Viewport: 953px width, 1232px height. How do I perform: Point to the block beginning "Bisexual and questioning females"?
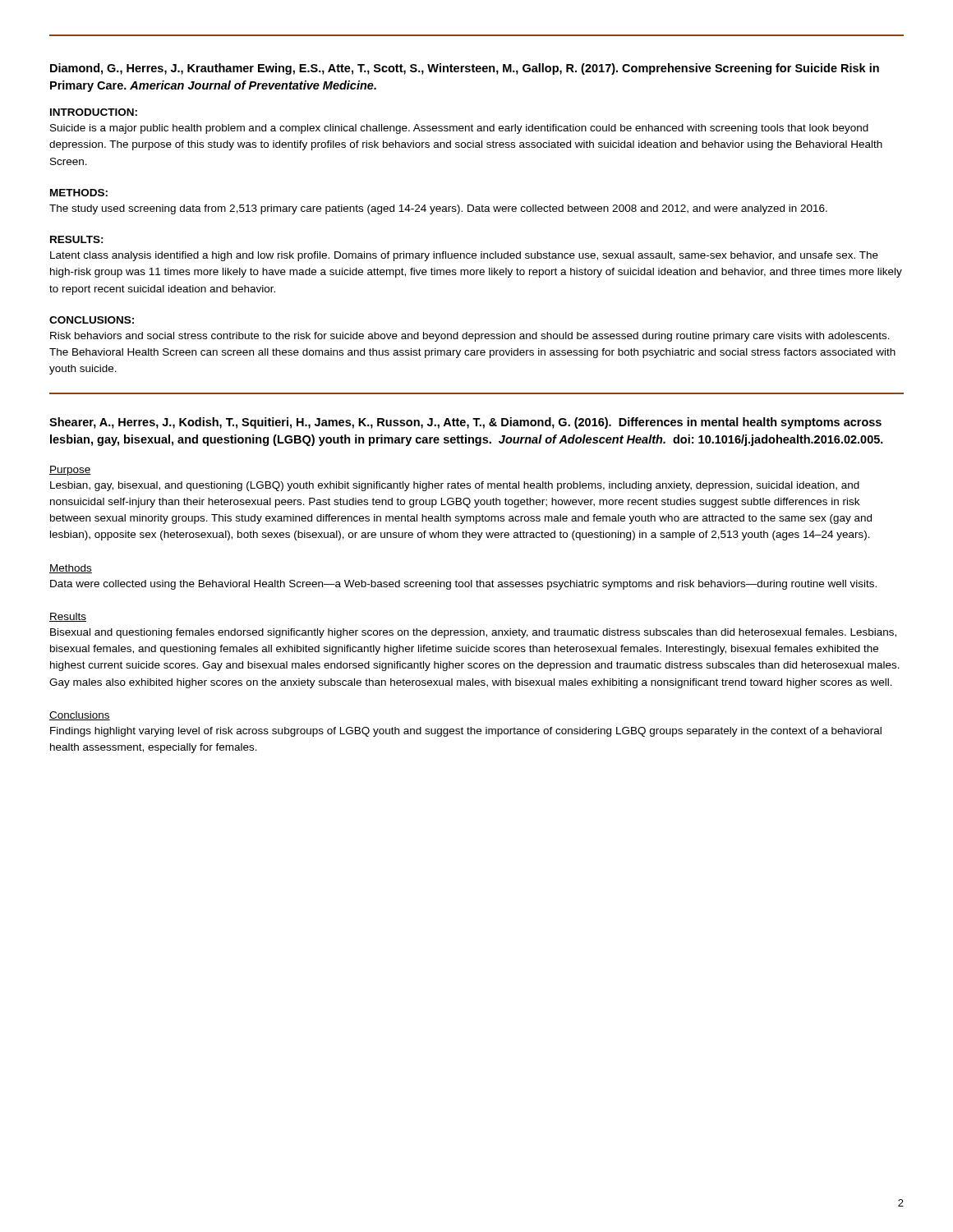[475, 657]
